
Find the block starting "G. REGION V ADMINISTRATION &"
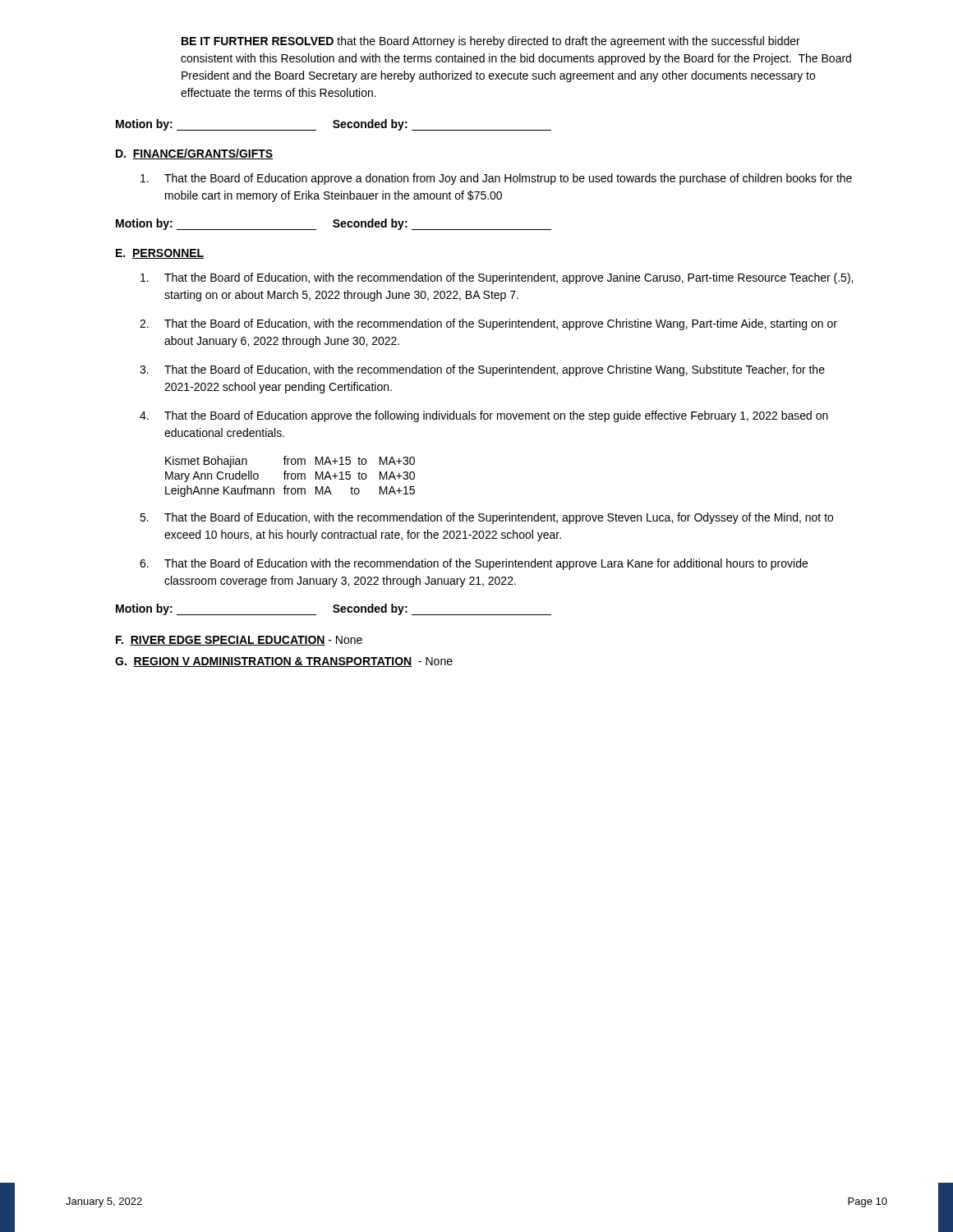coord(284,661)
